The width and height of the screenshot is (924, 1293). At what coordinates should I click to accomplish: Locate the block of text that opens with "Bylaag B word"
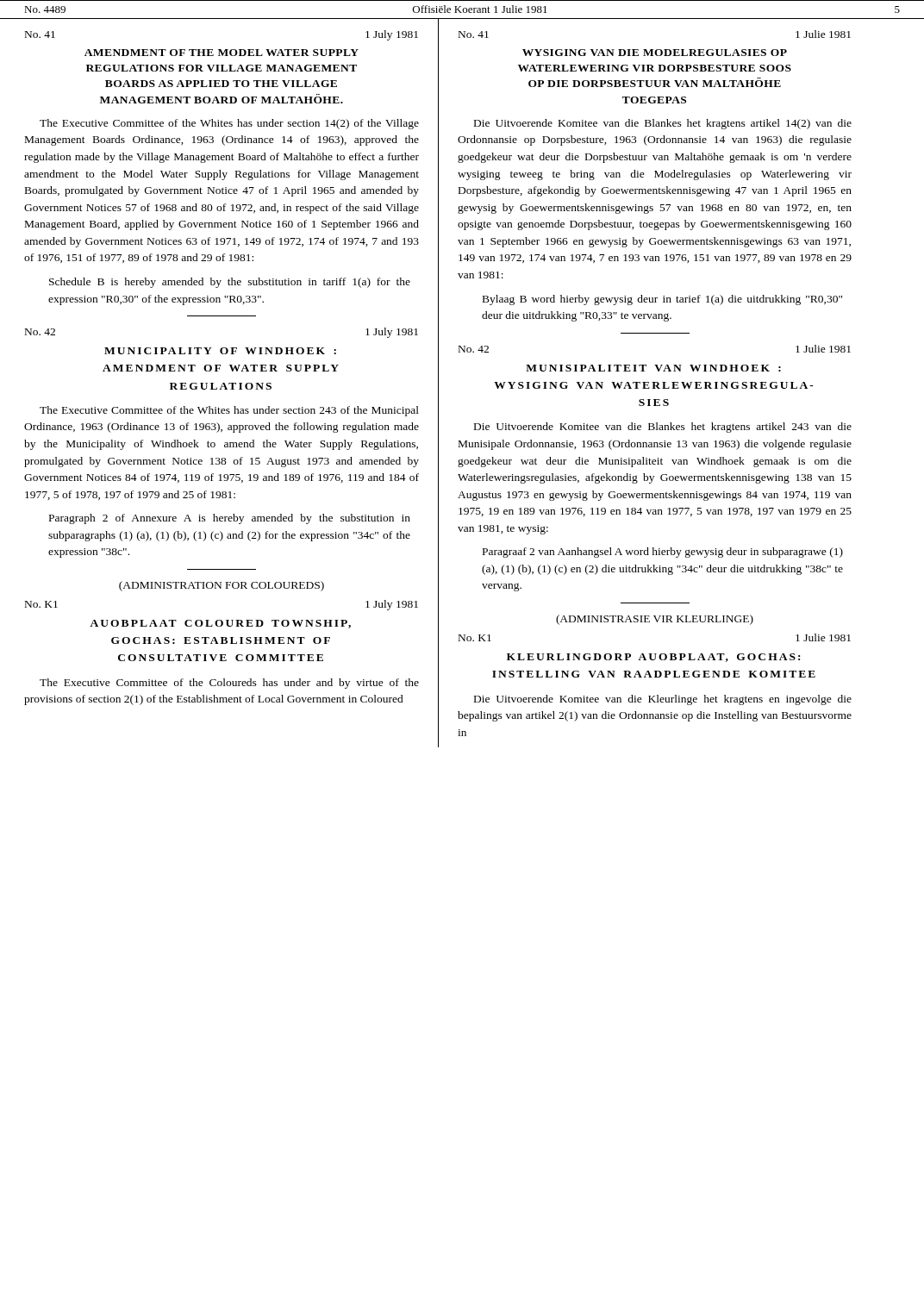[x=662, y=307]
